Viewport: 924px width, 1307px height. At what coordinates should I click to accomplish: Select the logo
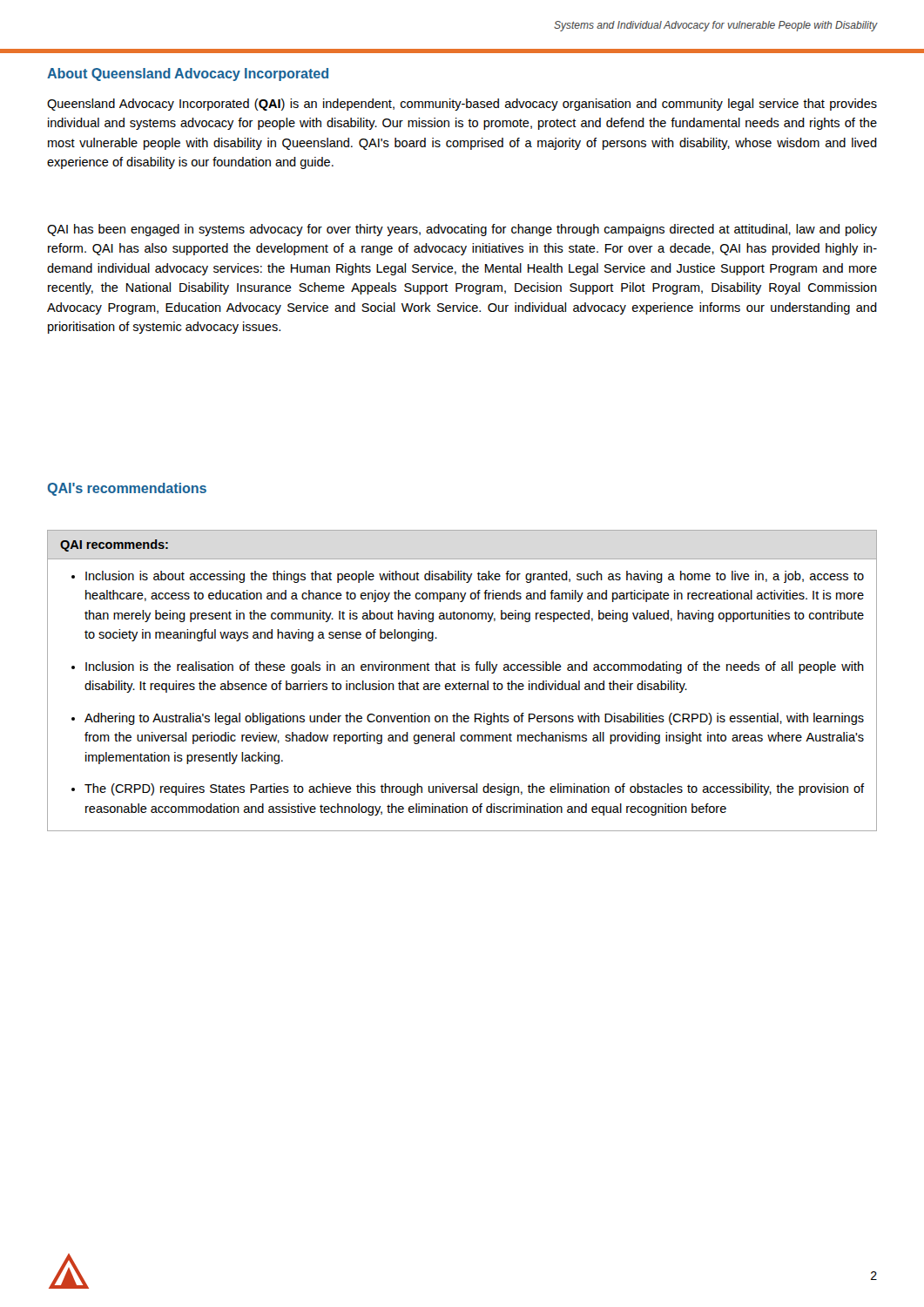69,1270
